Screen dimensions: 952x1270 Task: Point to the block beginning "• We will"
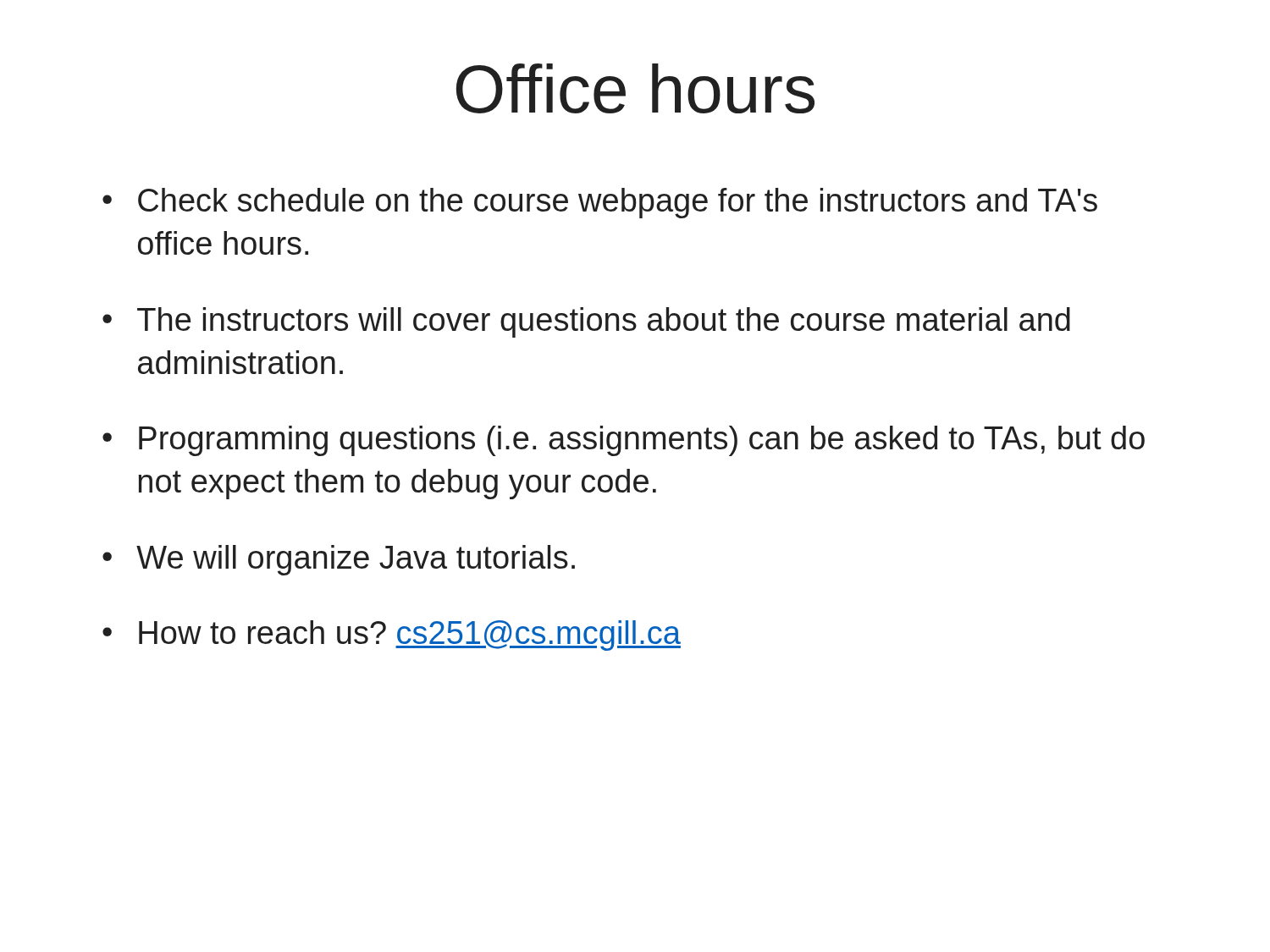pos(340,558)
